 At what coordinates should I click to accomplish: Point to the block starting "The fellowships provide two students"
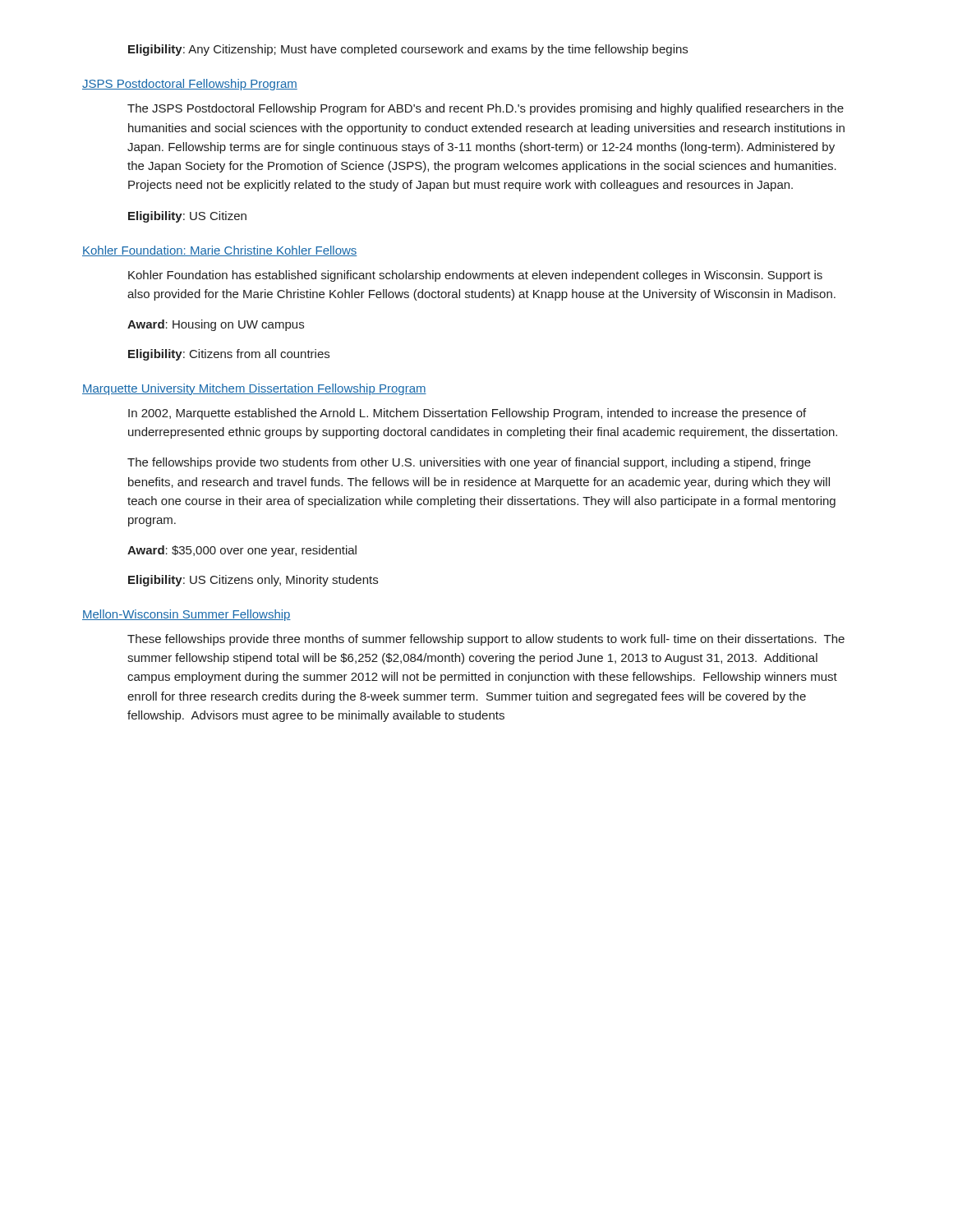(x=482, y=491)
